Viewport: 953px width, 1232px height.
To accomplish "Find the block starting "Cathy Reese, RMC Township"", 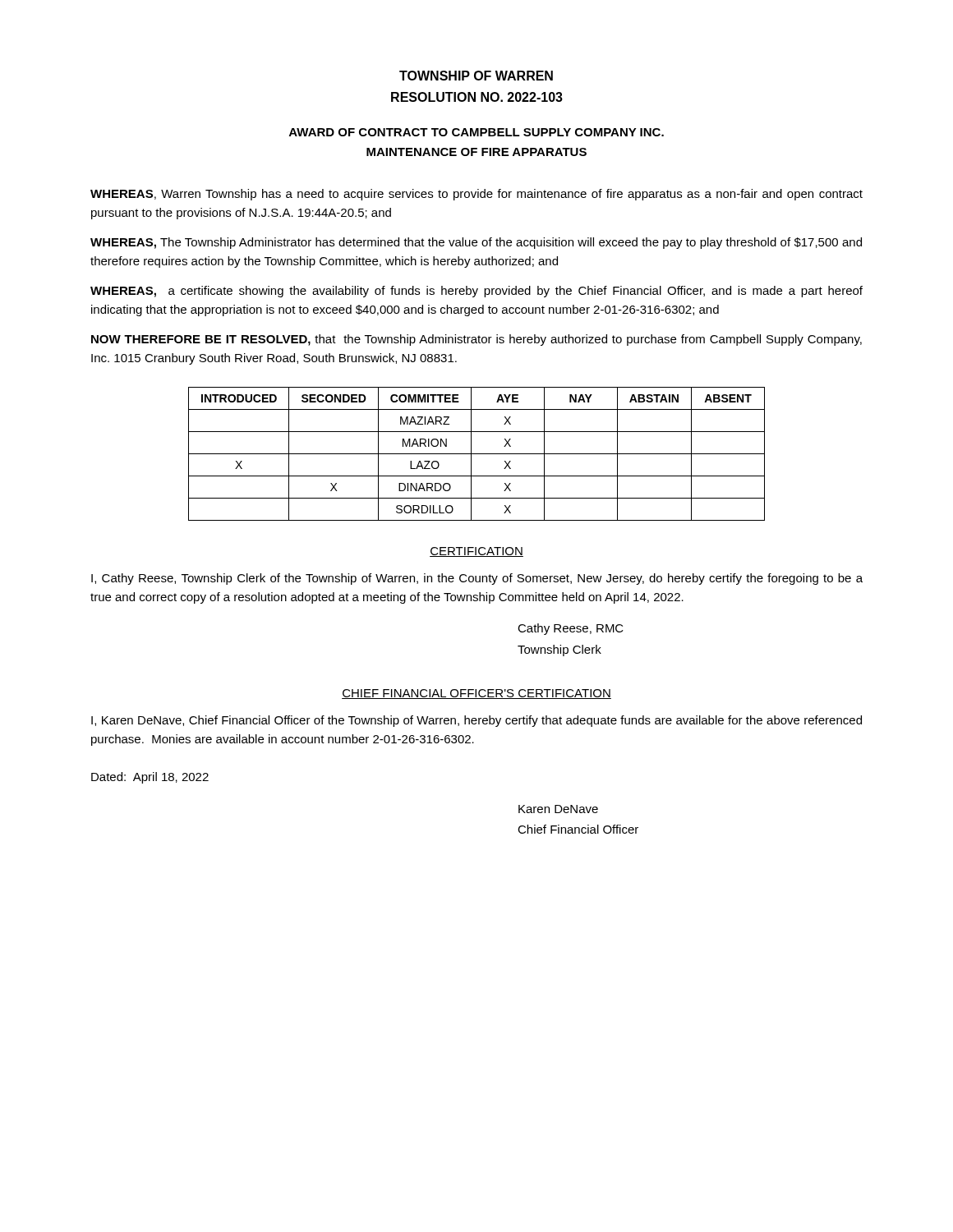I will (571, 639).
